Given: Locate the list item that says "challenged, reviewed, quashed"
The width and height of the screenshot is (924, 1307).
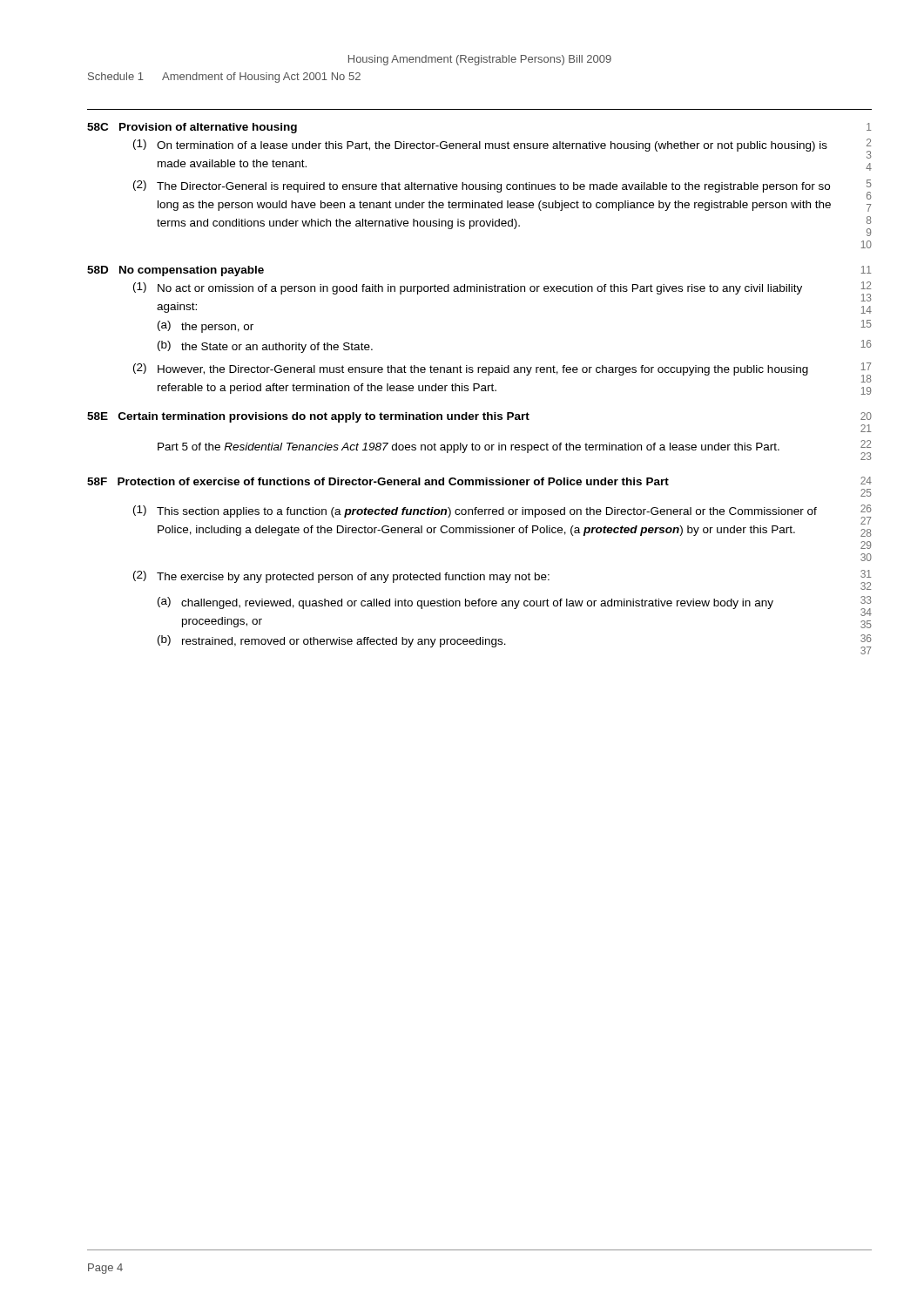Looking at the screenshot, I should coord(477,611).
